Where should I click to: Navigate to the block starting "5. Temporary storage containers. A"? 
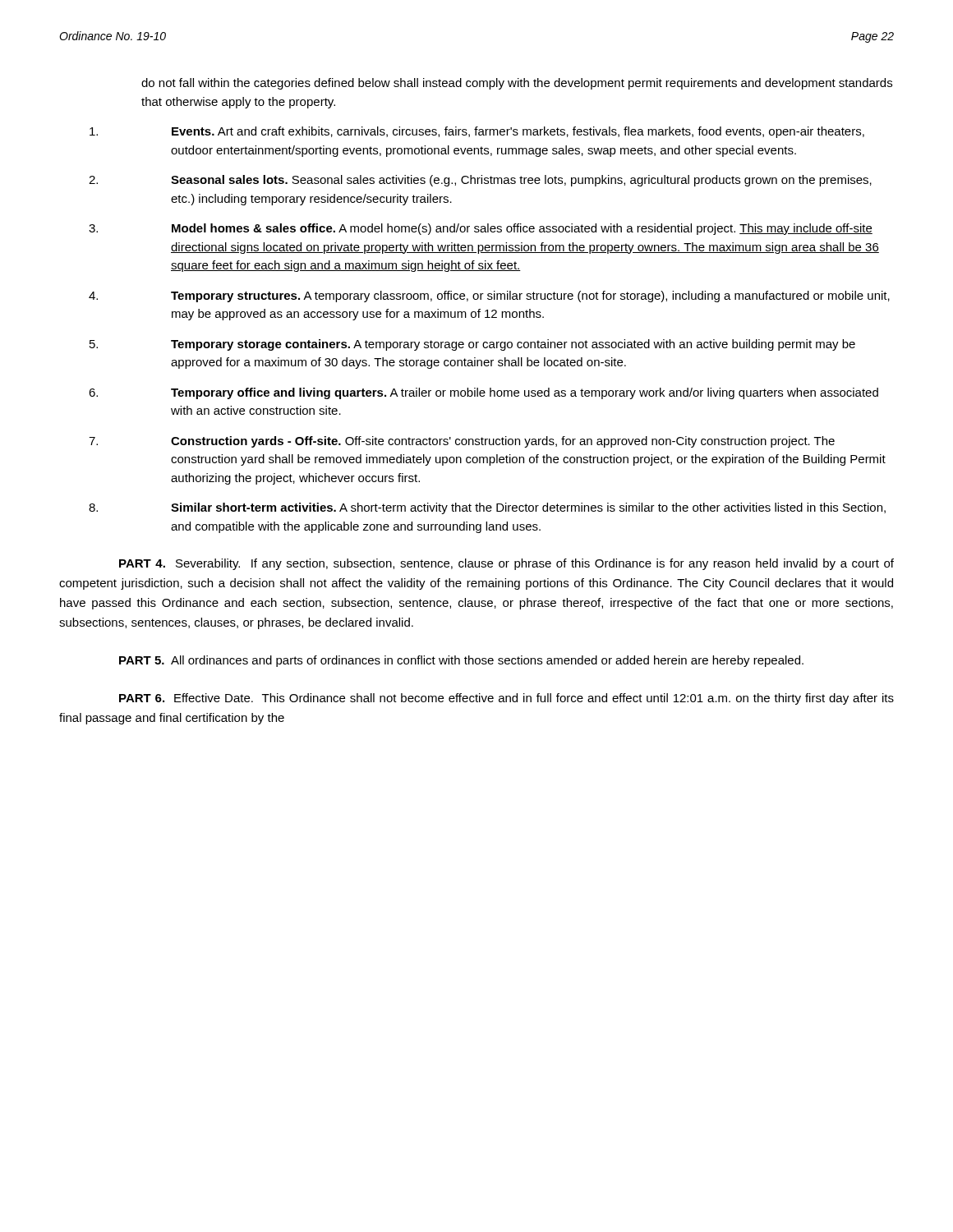(476, 353)
